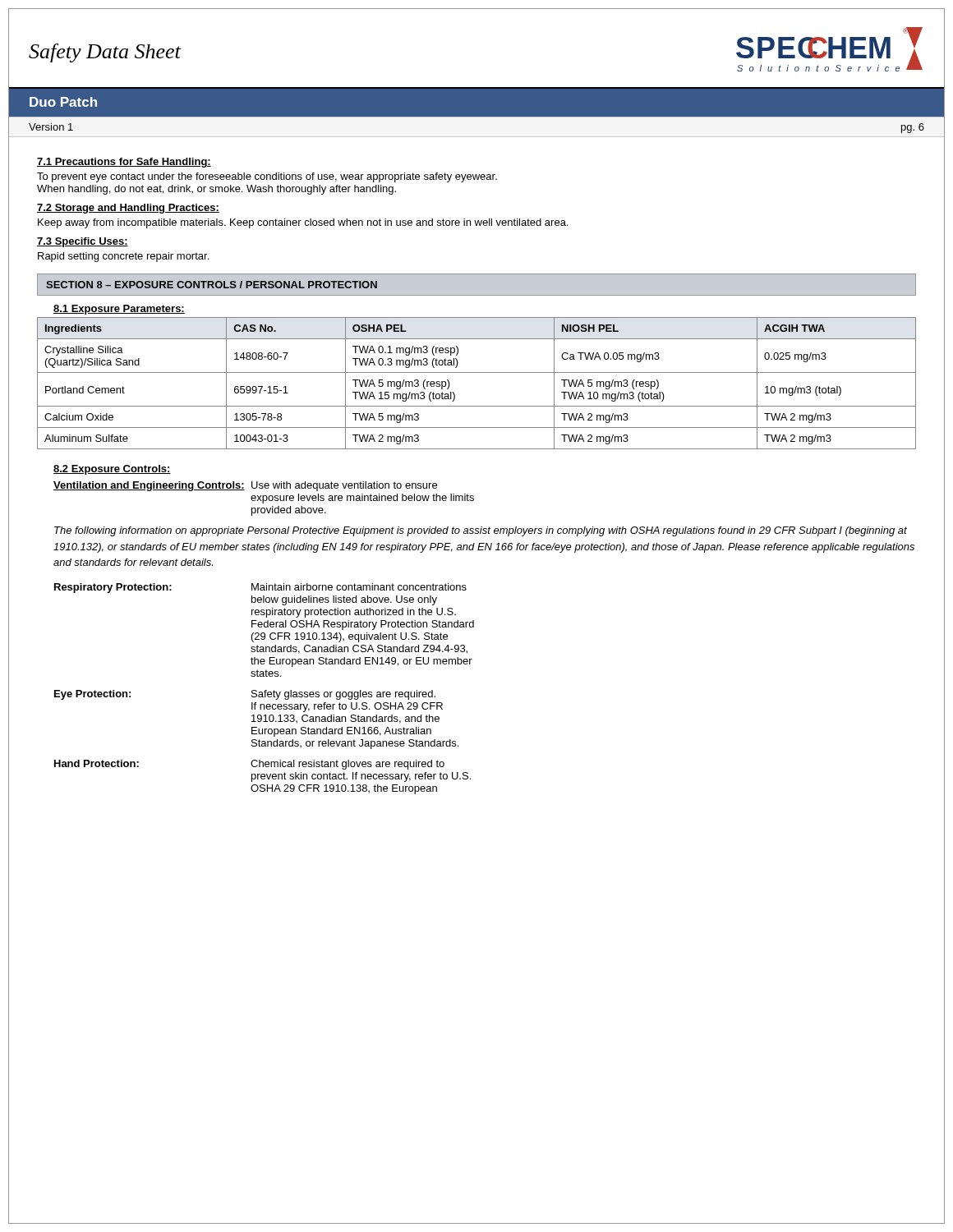Image resolution: width=953 pixels, height=1232 pixels.
Task: Locate the element starting "SECTION 8 – EXPOSURE CONTROLS"
Action: click(x=212, y=285)
